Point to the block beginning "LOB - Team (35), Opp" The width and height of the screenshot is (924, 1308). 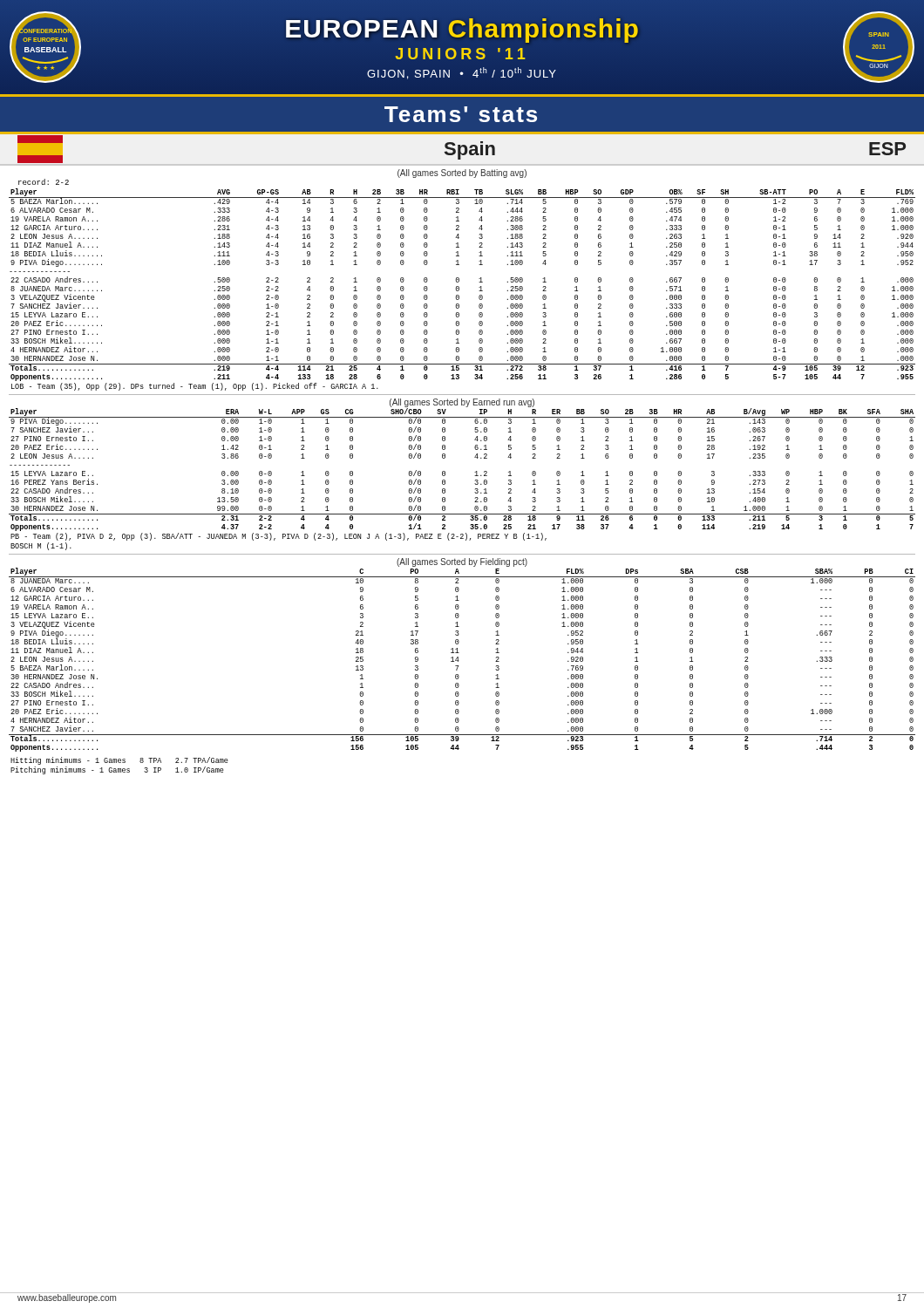tap(195, 387)
